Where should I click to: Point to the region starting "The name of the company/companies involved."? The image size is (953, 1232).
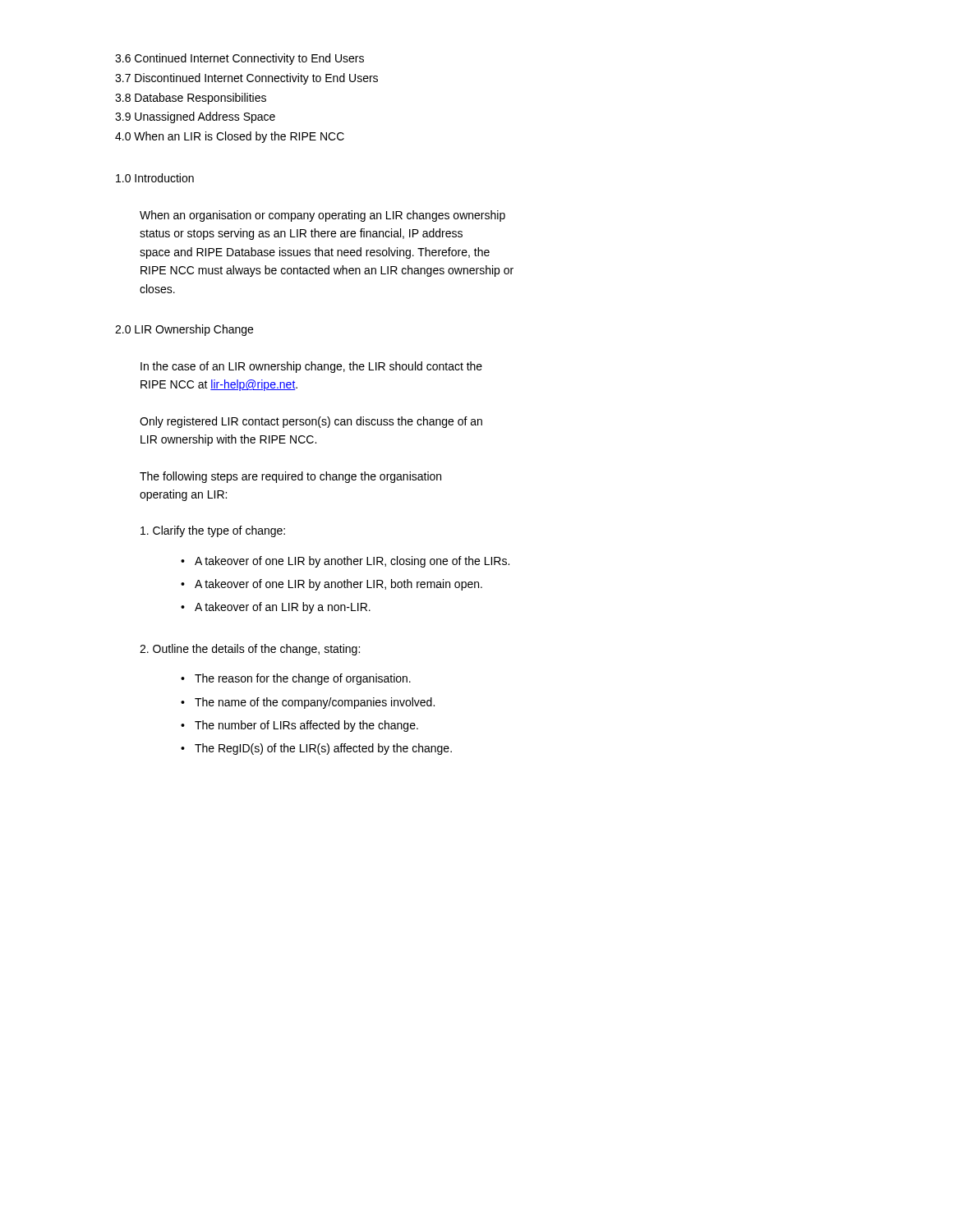click(308, 703)
